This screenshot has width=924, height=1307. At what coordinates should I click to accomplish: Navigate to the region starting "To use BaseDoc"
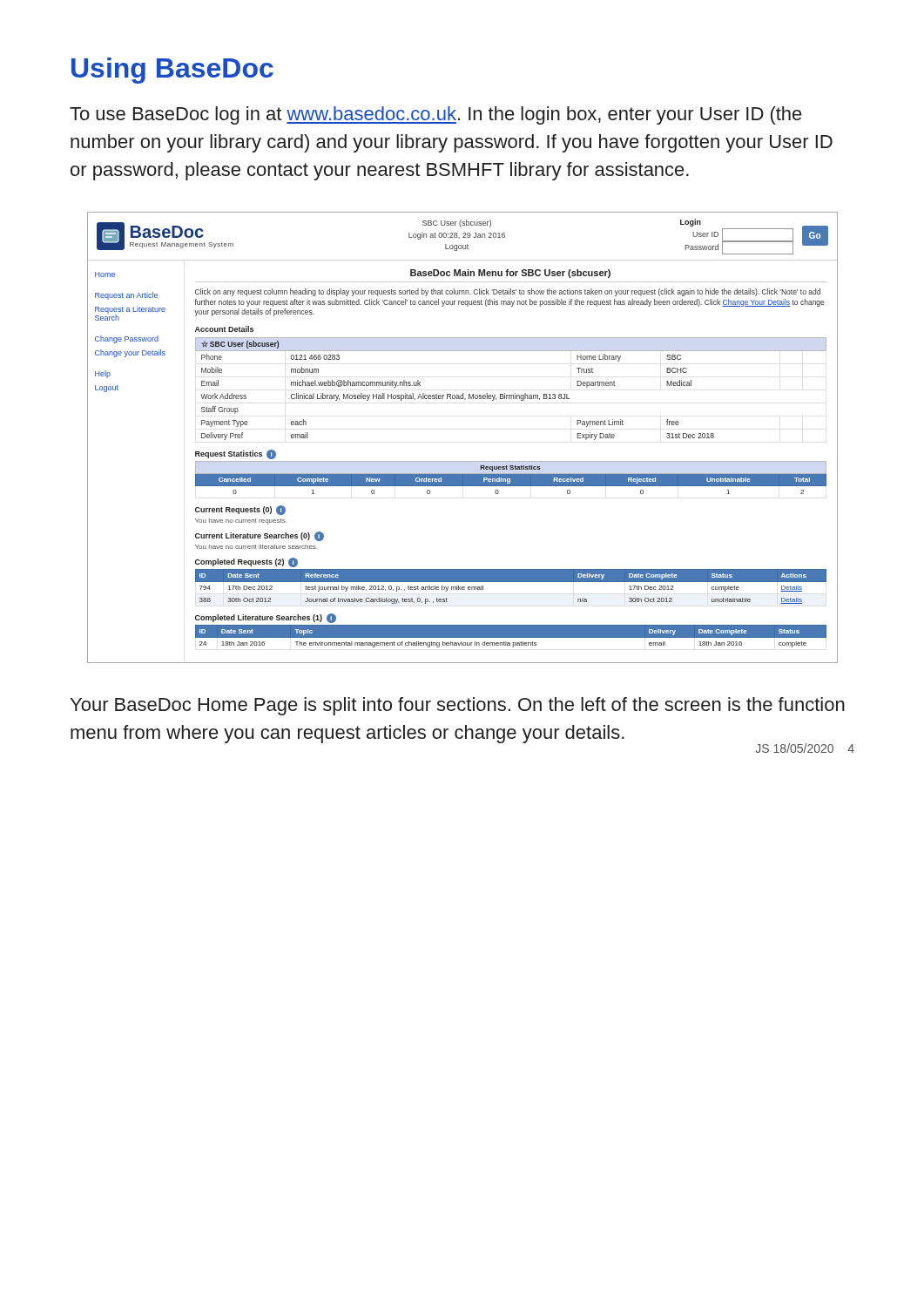462,142
